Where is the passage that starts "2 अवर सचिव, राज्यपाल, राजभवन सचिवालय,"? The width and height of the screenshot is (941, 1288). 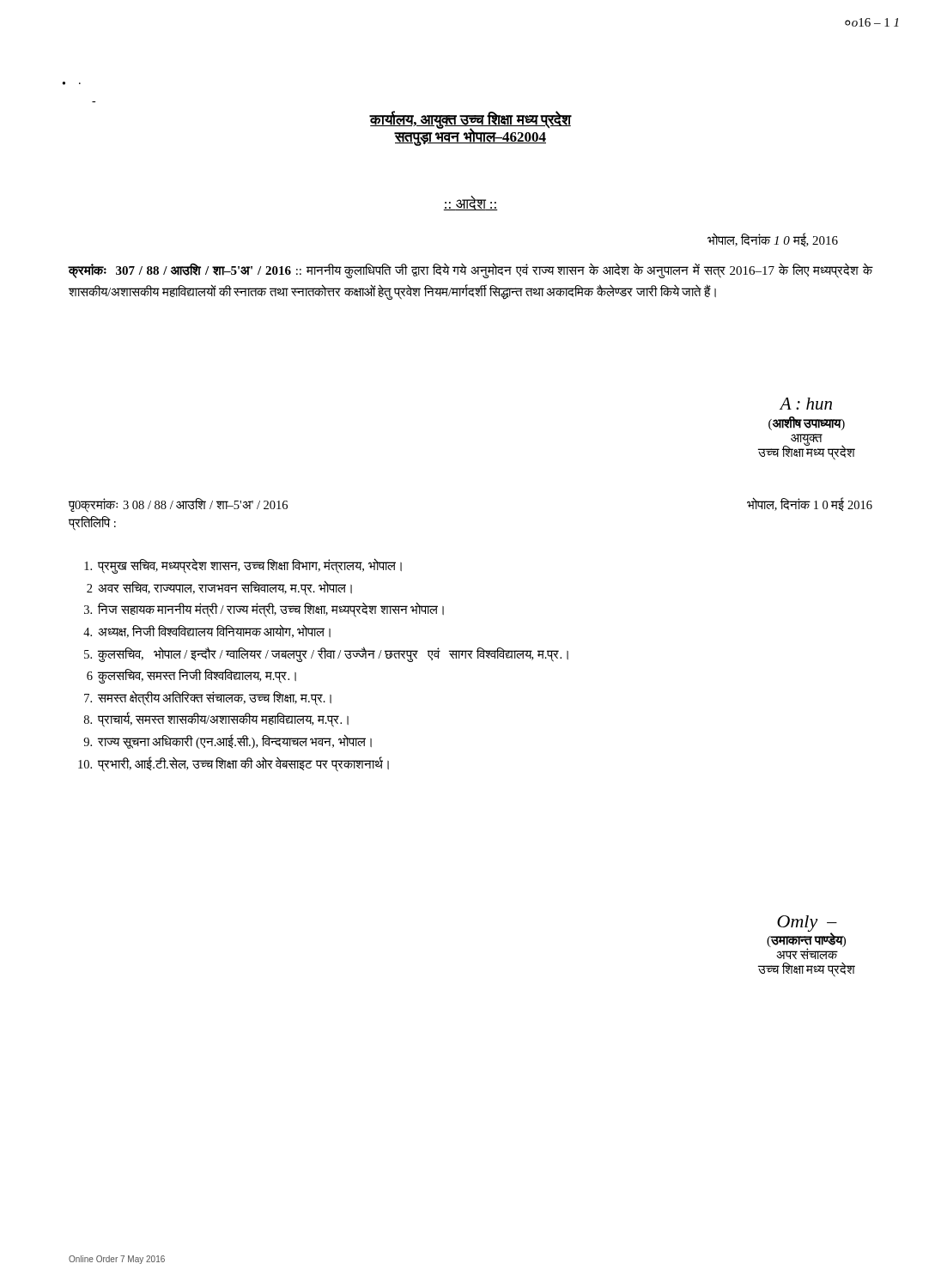(219, 588)
